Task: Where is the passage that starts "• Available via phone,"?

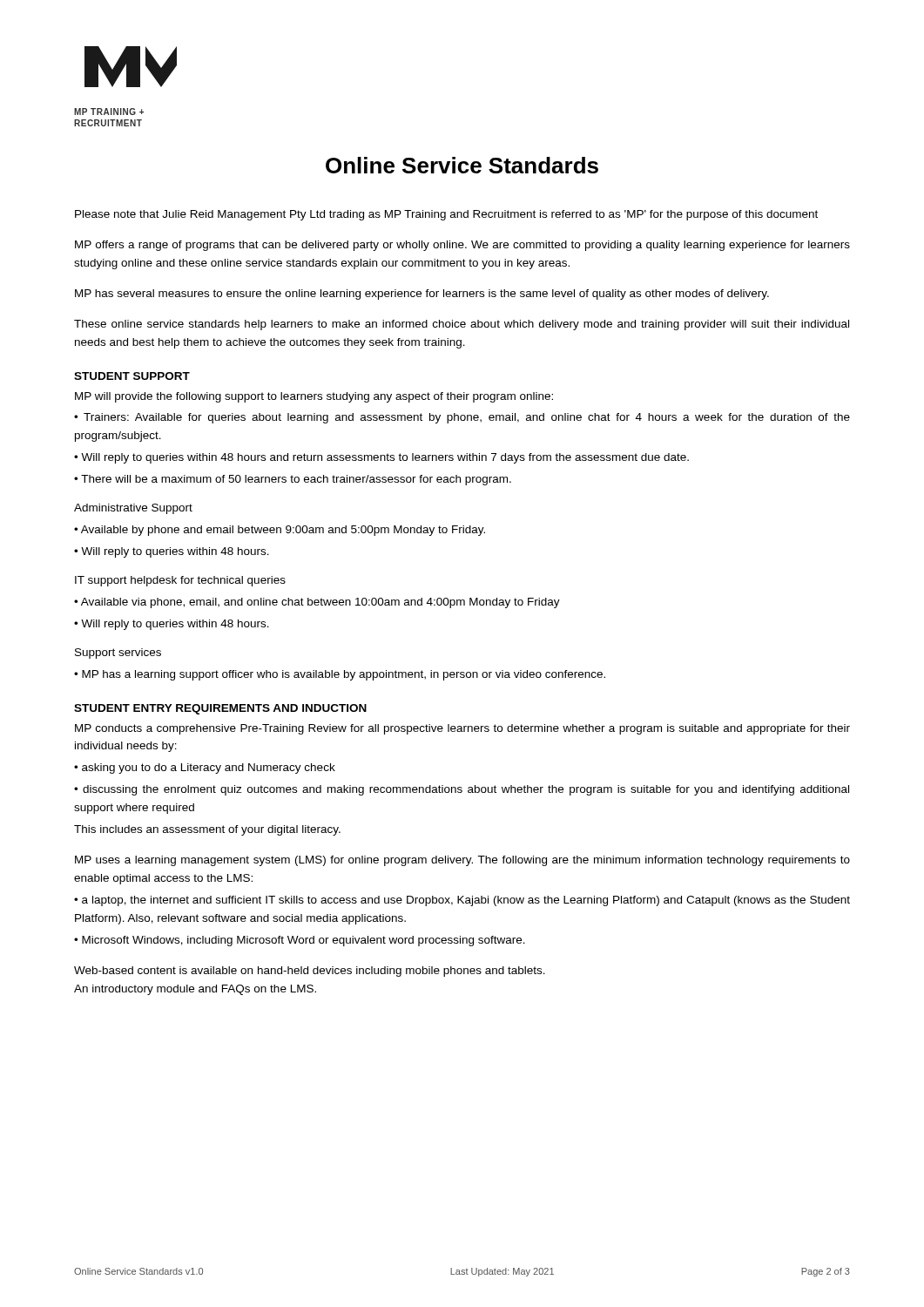Action: coord(317,601)
